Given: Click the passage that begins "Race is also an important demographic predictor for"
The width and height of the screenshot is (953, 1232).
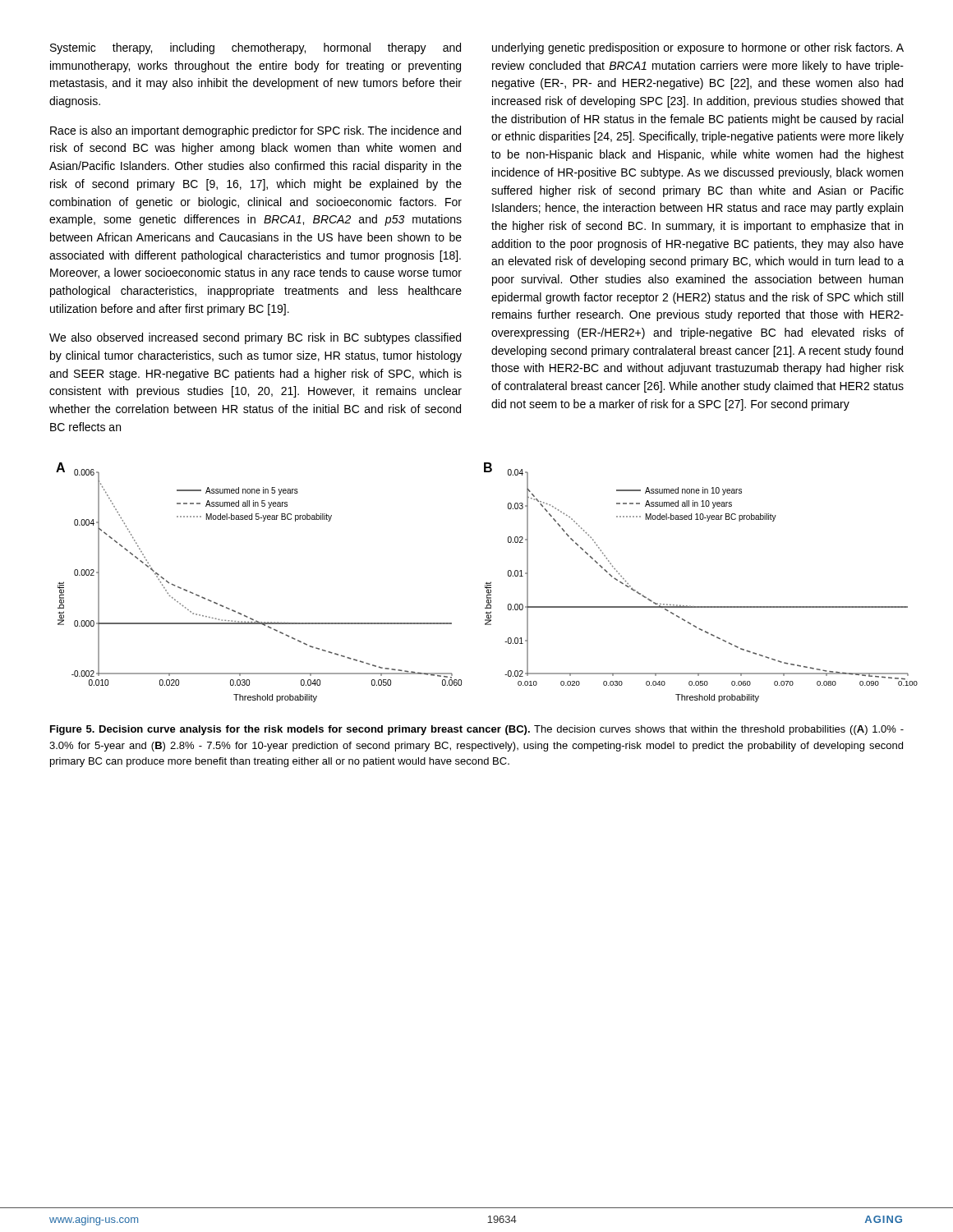Looking at the screenshot, I should [255, 220].
